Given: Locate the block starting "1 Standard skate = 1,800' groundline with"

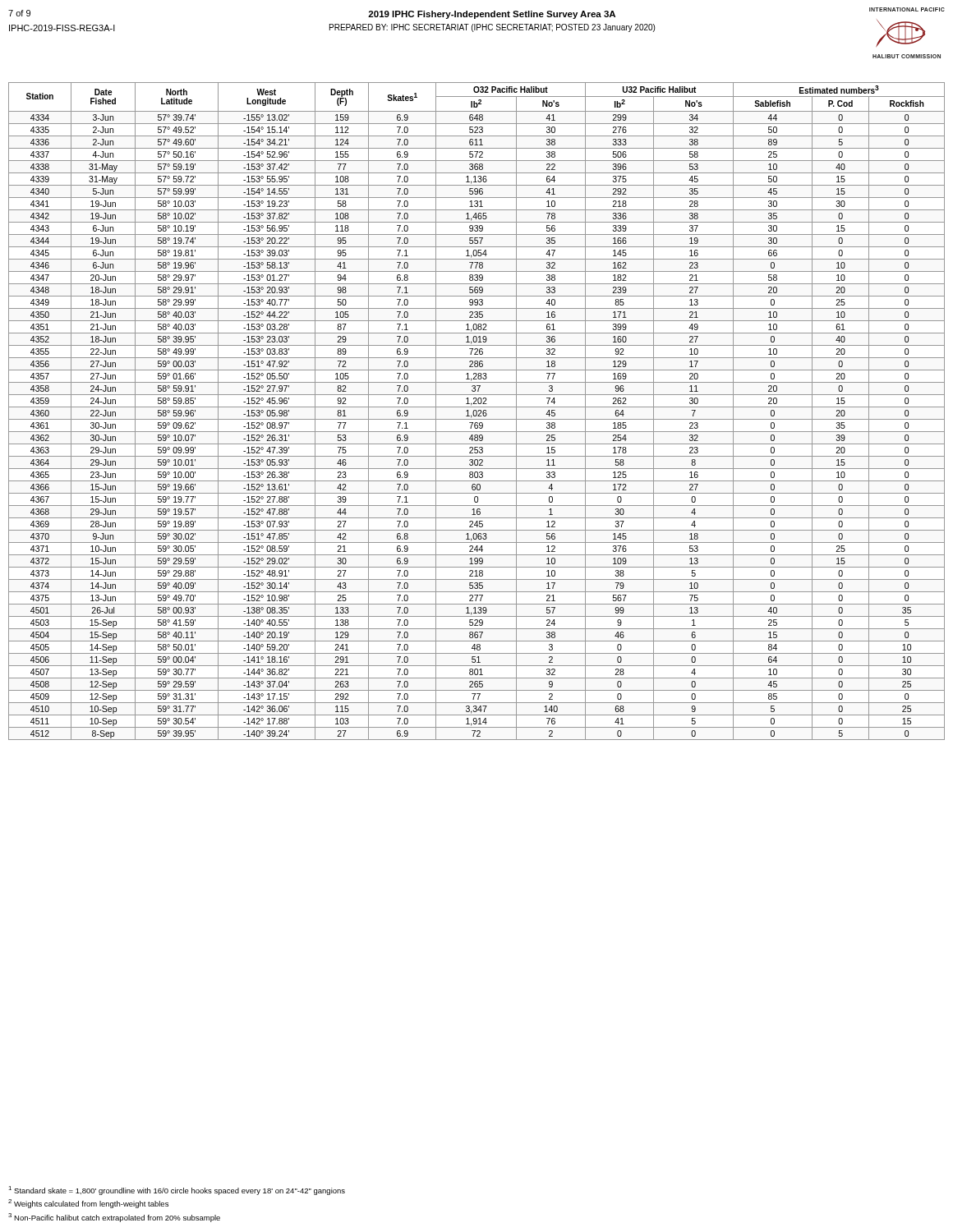Looking at the screenshot, I should tap(177, 1204).
